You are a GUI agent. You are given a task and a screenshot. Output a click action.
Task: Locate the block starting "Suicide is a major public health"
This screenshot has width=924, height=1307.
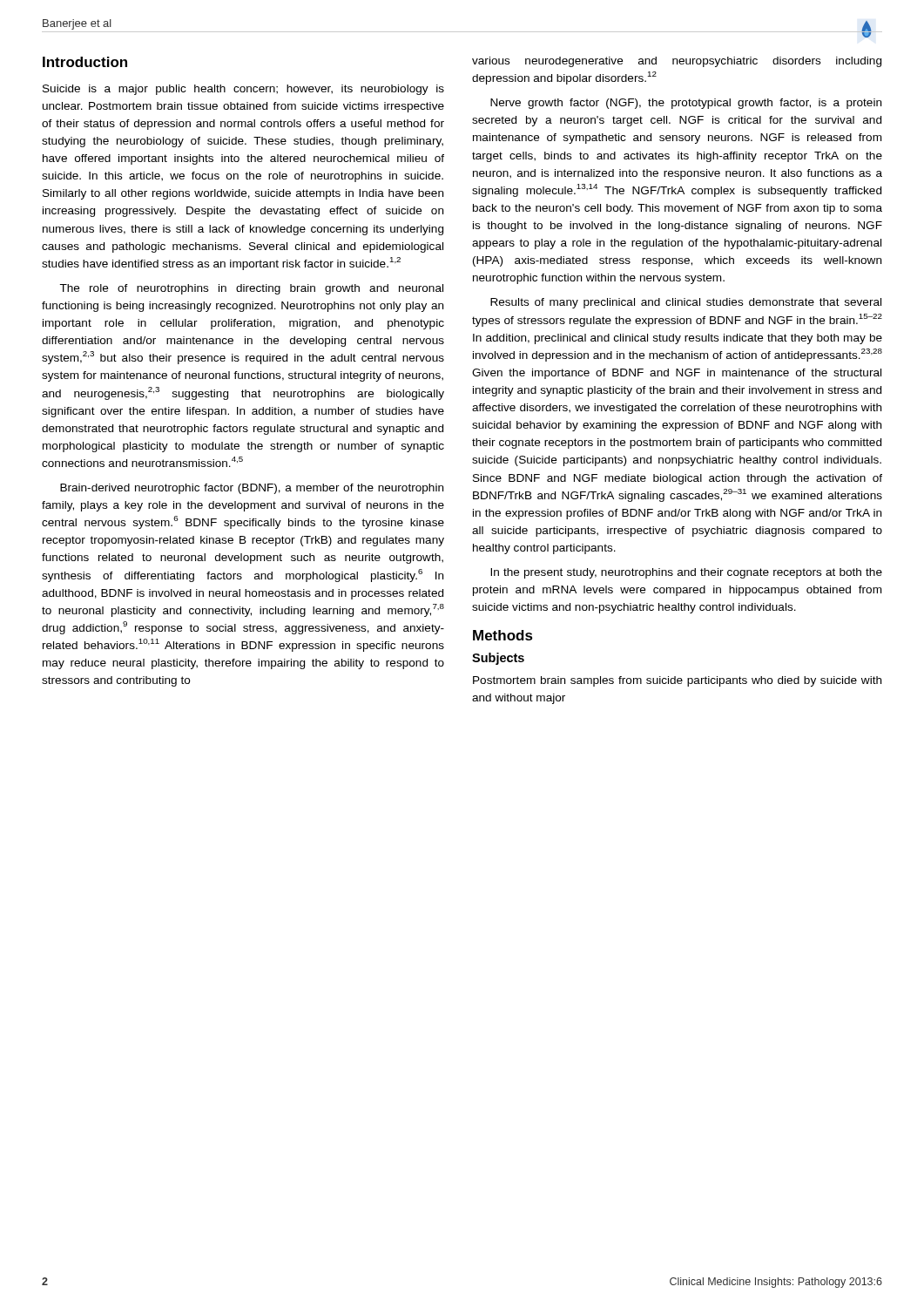[x=243, y=385]
